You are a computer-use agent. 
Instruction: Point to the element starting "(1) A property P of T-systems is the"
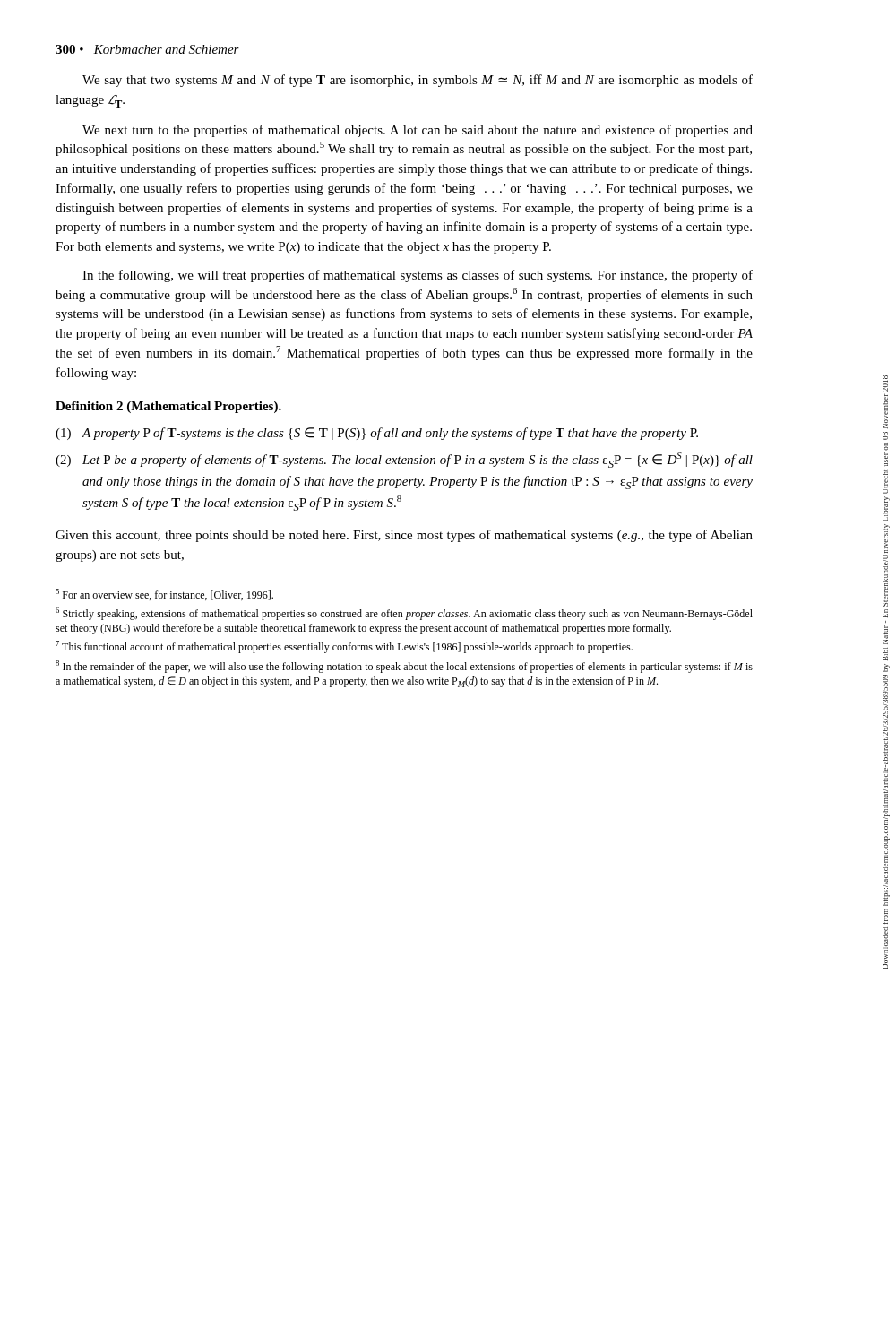404,434
